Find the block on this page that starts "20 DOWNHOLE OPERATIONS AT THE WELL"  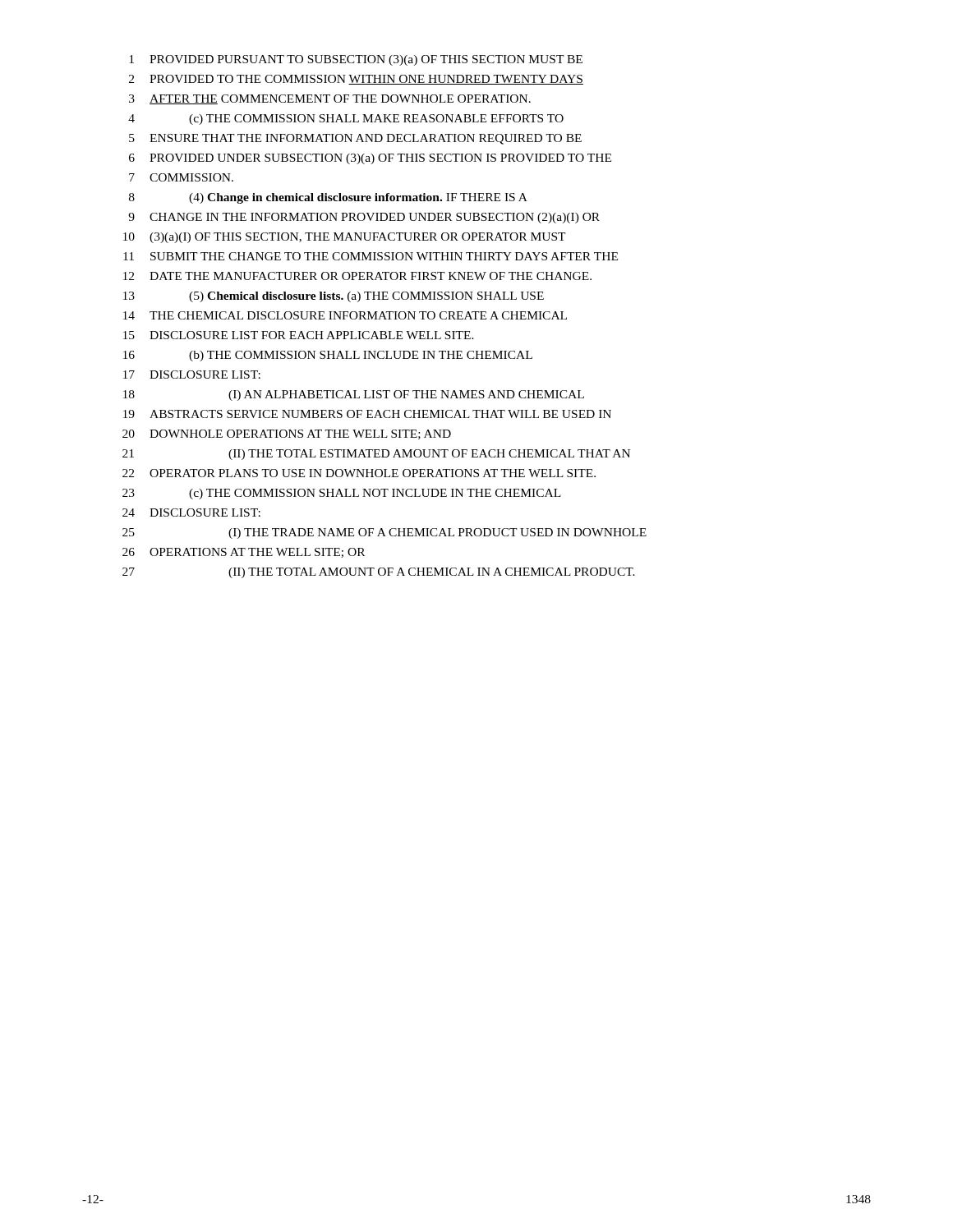pos(287,434)
